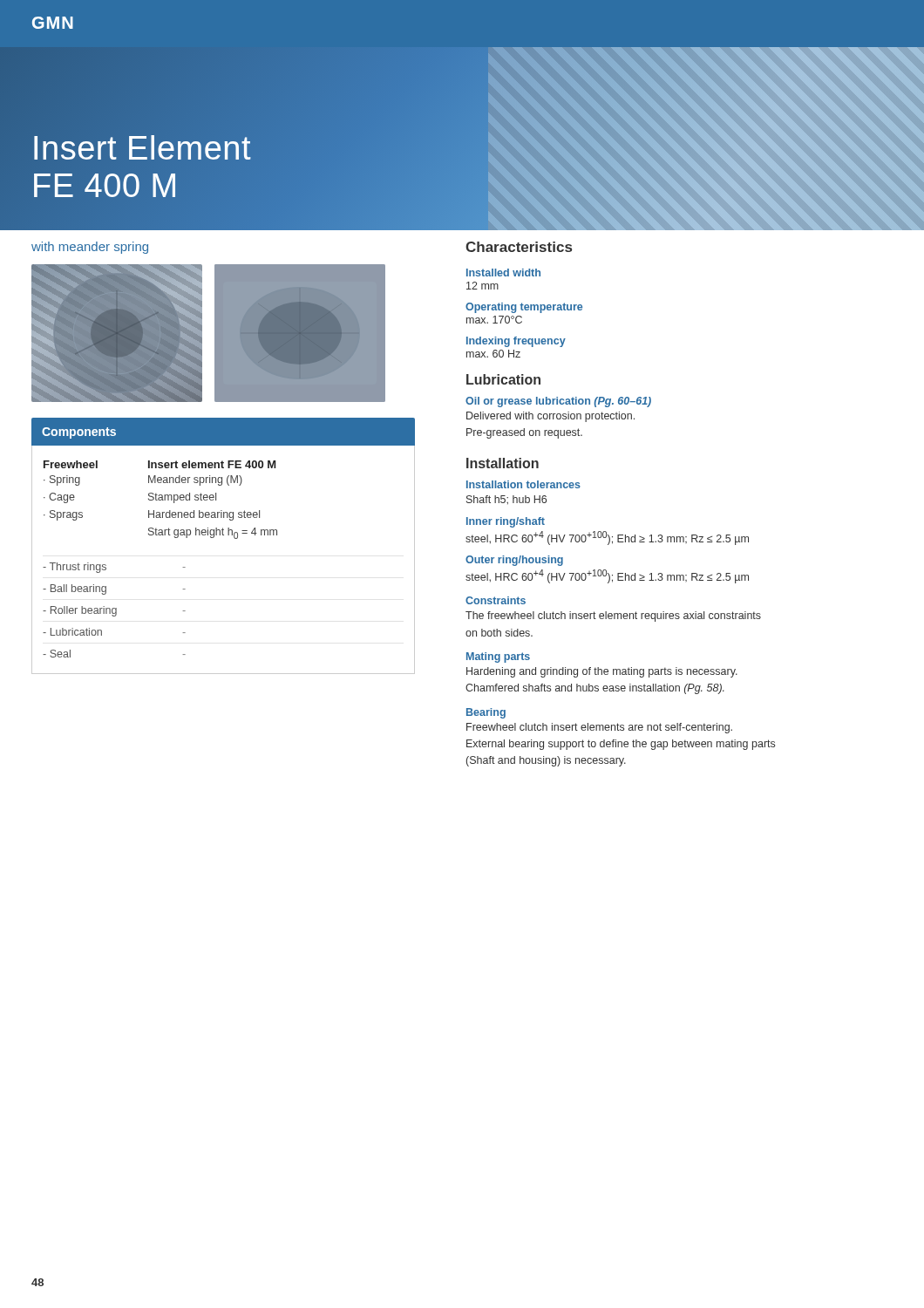Click on the photo

click(223, 333)
